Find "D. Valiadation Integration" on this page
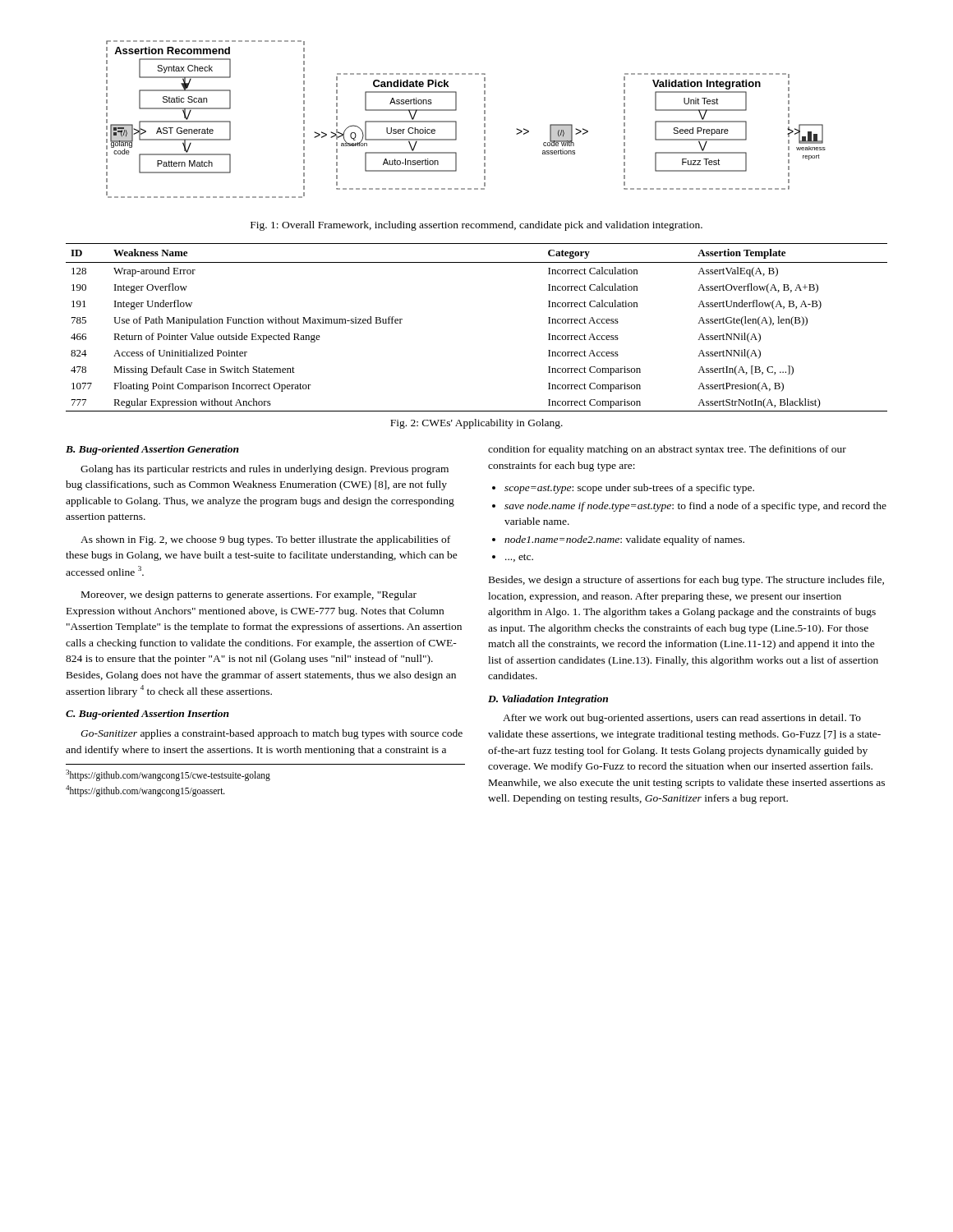This screenshot has width=953, height=1232. click(x=548, y=698)
